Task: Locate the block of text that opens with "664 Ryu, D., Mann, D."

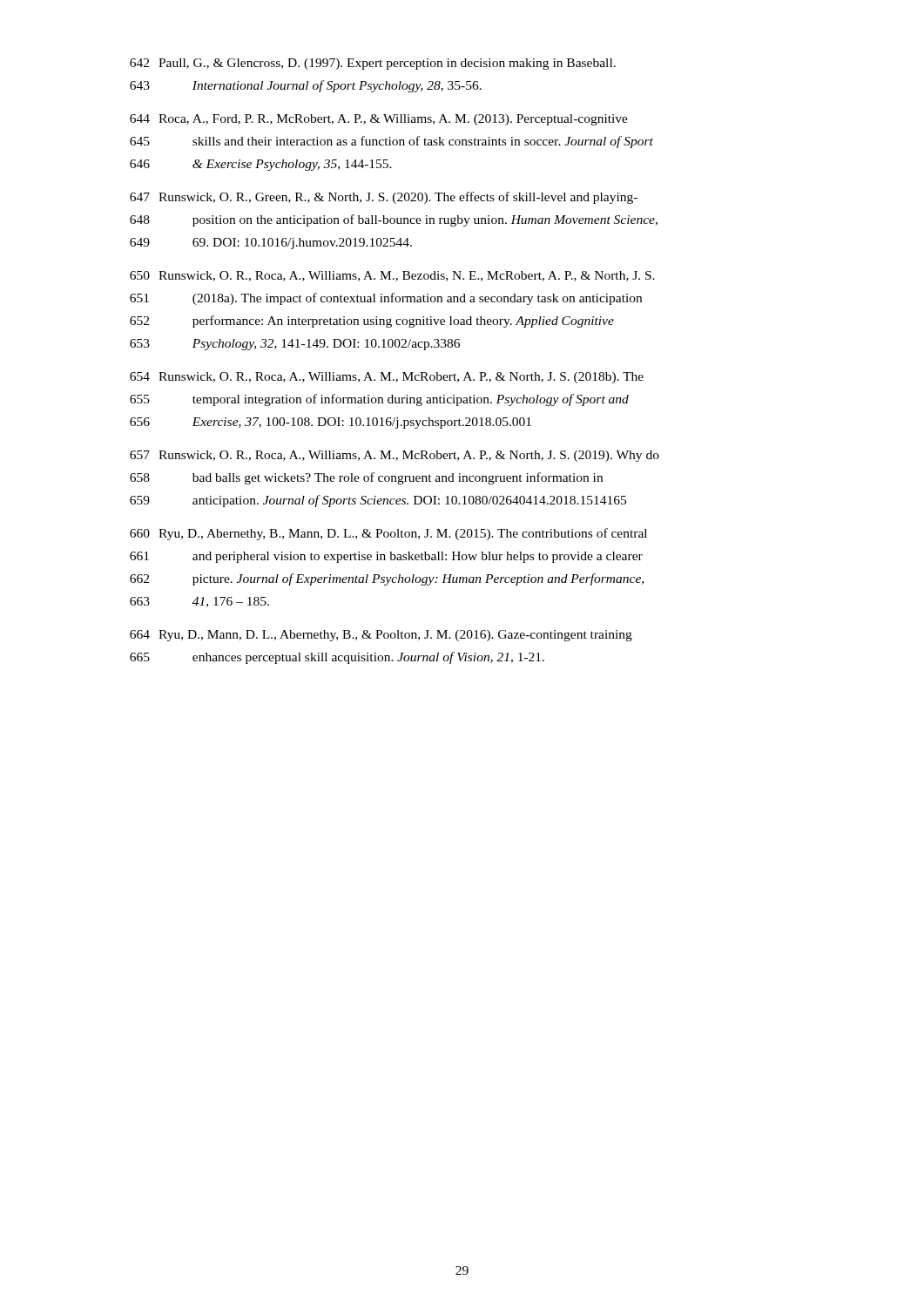Action: [x=475, y=635]
